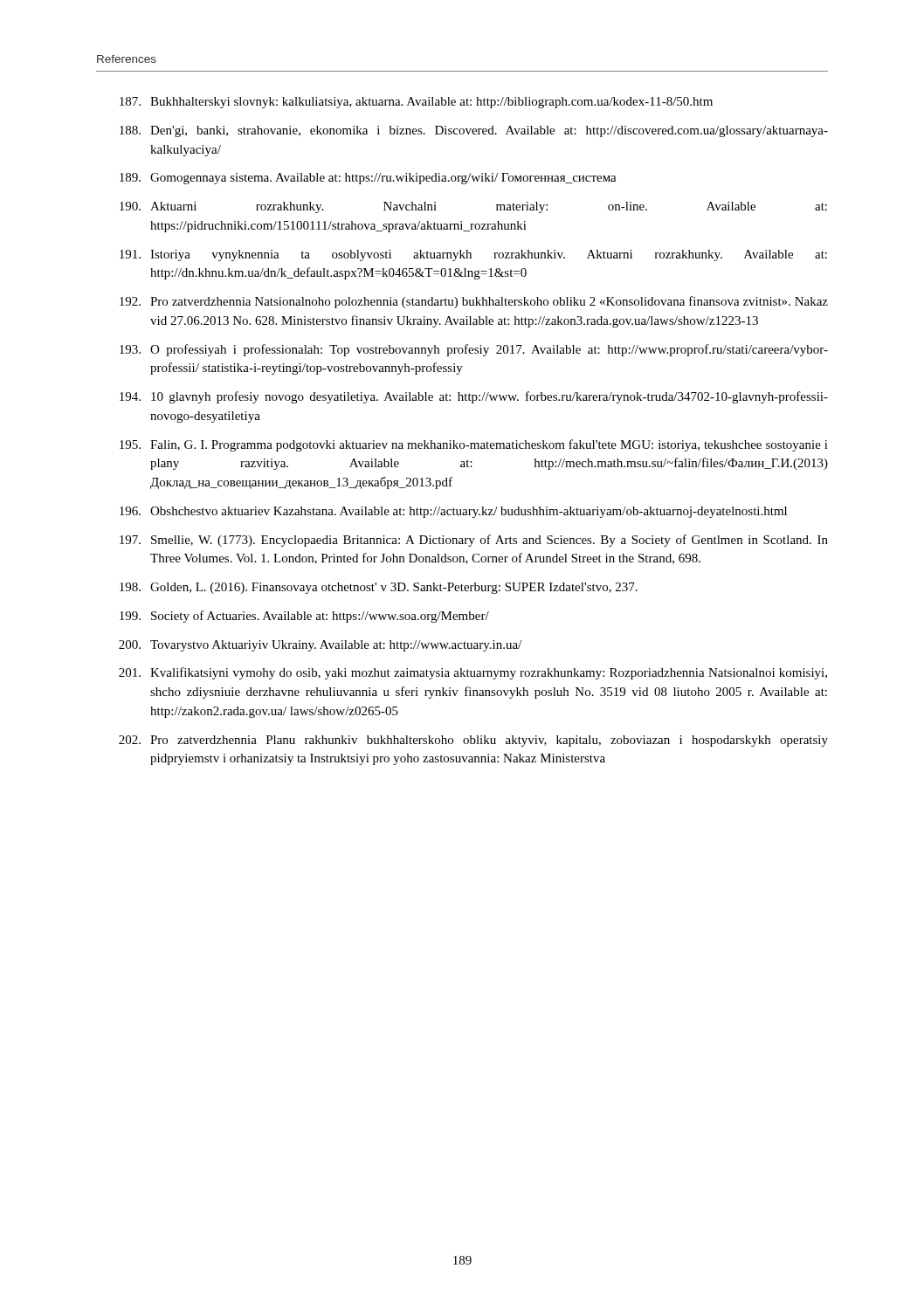Image resolution: width=924 pixels, height=1310 pixels.
Task: Navigate to the block starting "190. Aktuarni rozrakhunky. Navchalni materialy: on-line."
Action: [x=462, y=216]
